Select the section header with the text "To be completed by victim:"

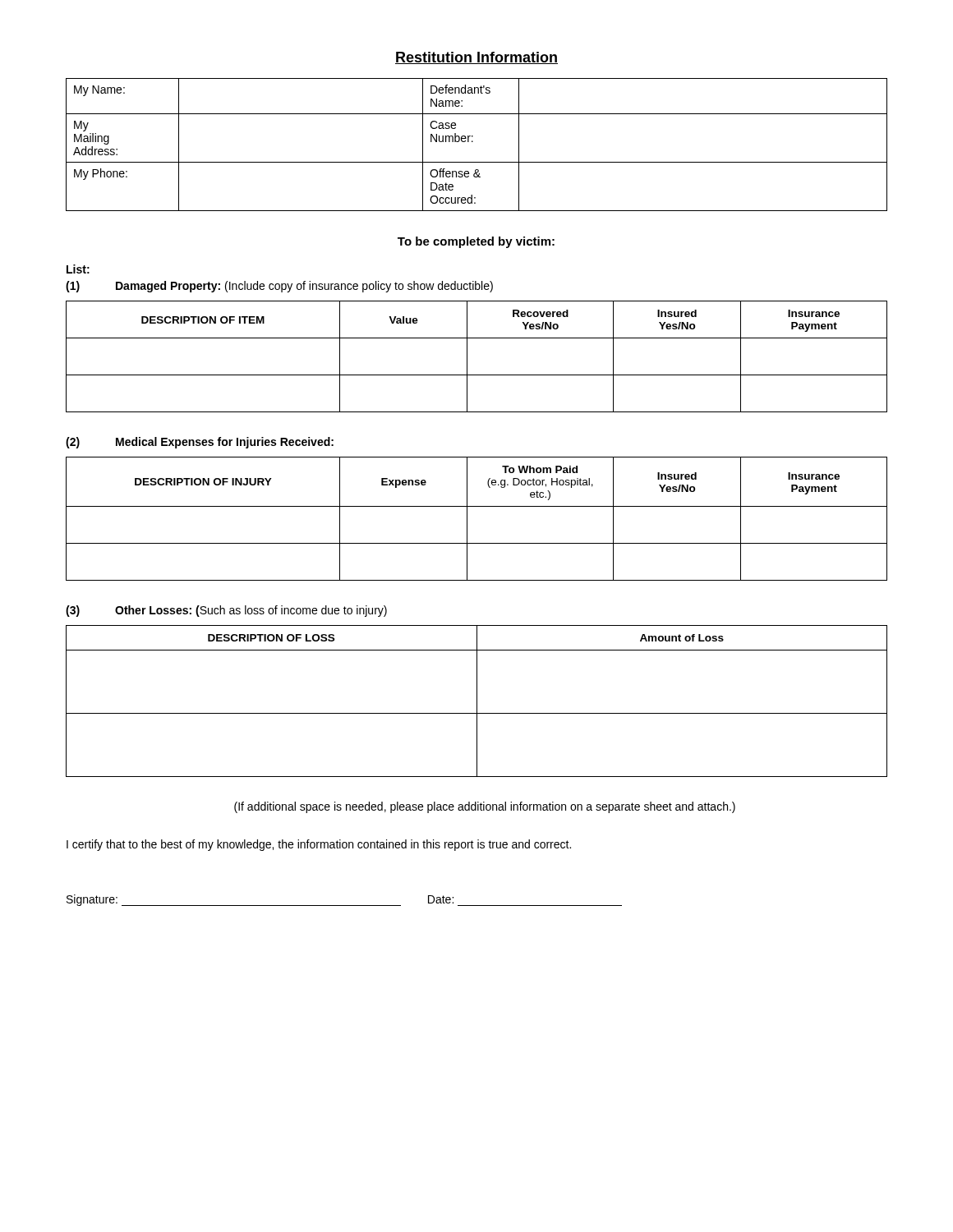pos(476,241)
